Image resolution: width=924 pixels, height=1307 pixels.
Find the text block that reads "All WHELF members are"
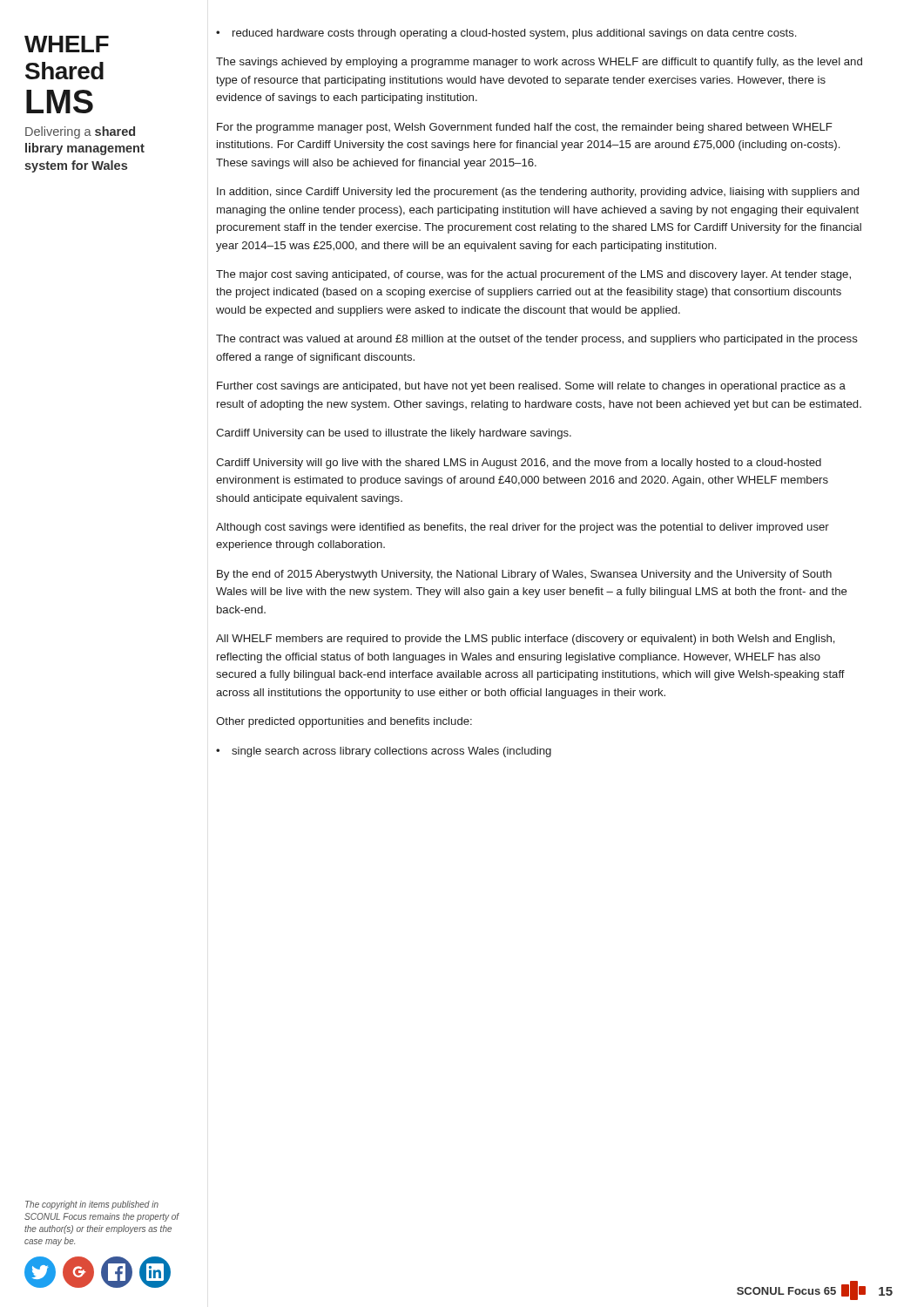coord(530,665)
